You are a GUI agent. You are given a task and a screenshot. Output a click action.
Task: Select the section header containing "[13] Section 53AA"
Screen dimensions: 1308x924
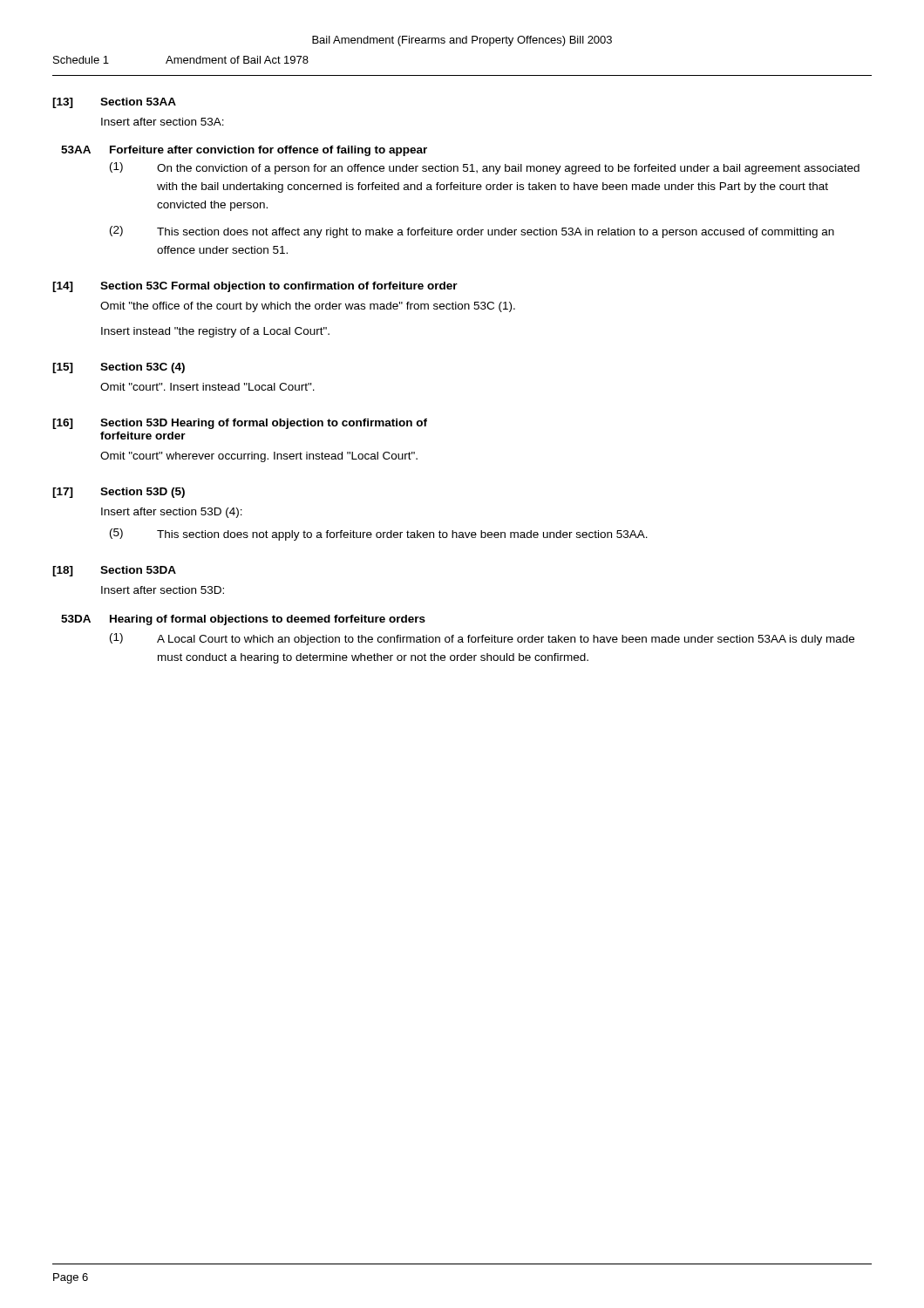click(x=114, y=102)
